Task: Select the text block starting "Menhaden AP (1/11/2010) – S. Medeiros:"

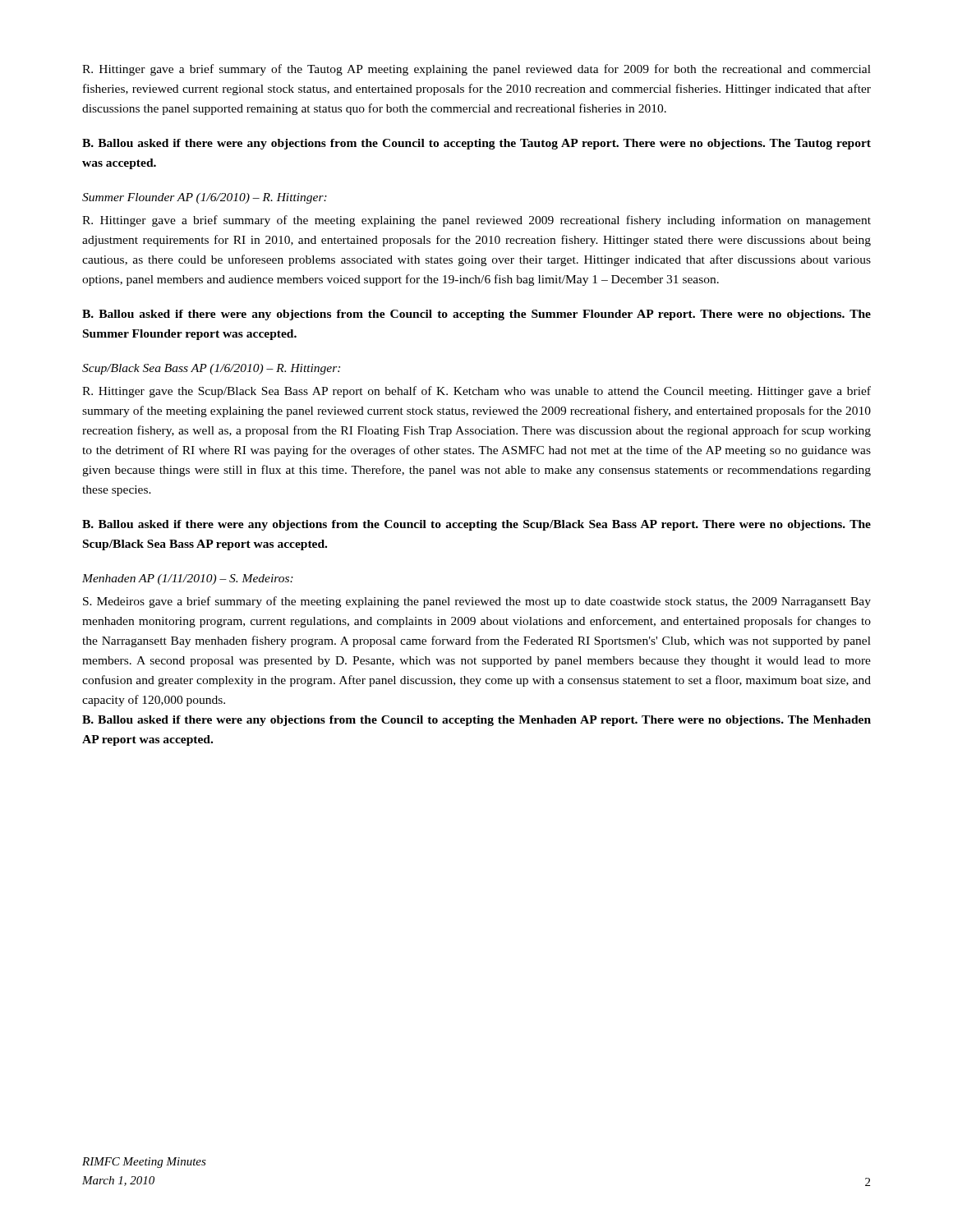Action: point(188,578)
